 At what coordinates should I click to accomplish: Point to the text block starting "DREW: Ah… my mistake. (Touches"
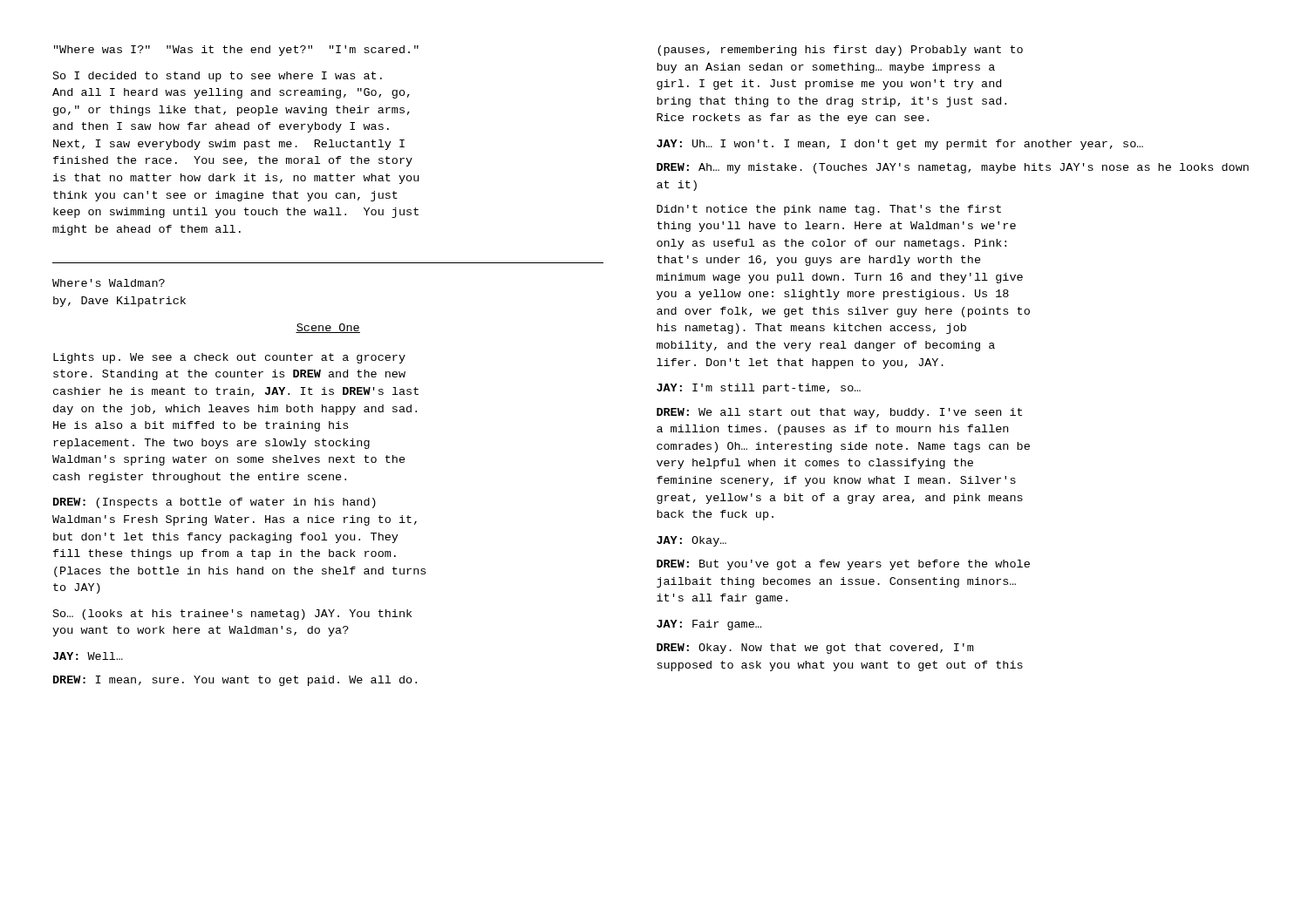click(x=953, y=177)
